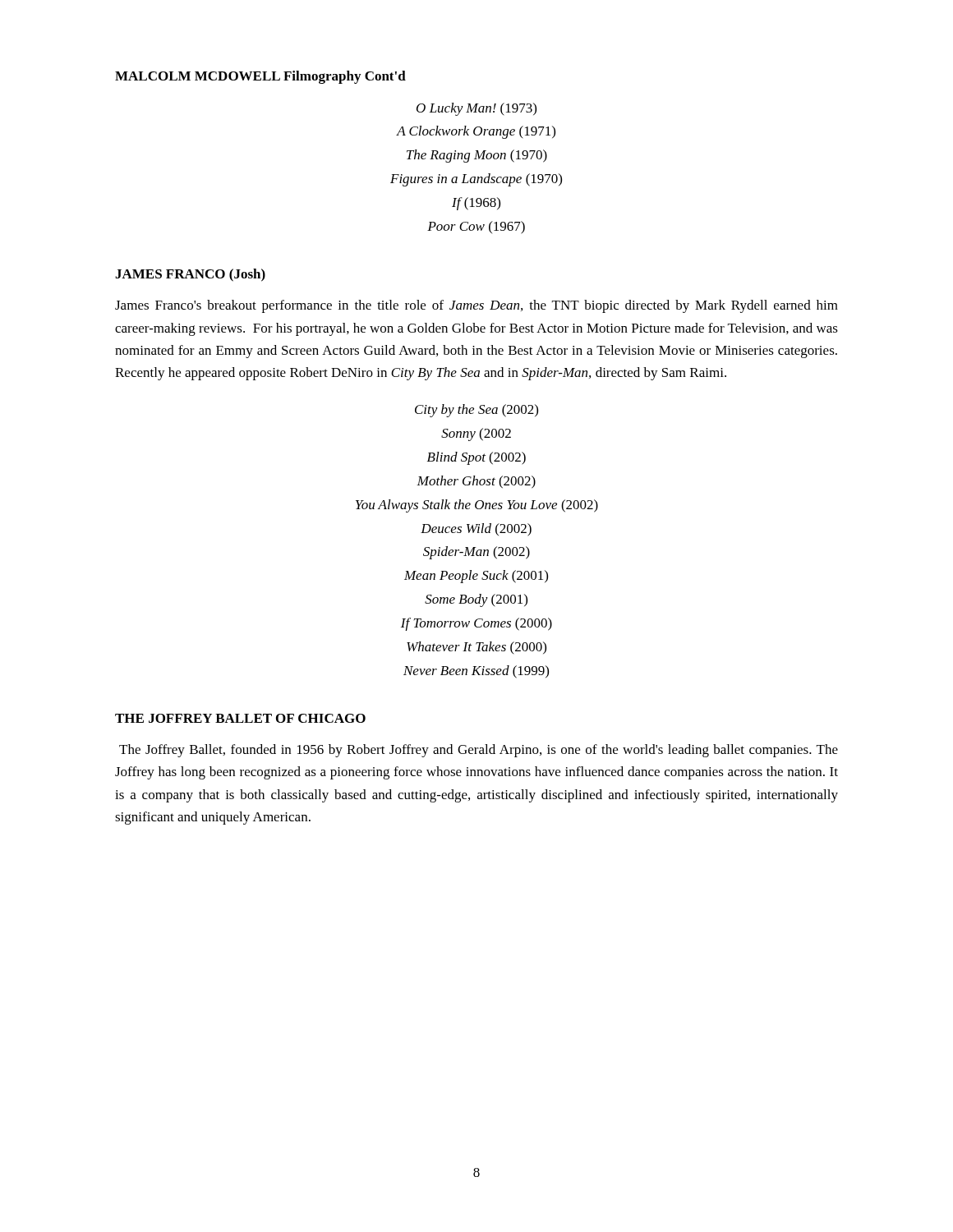This screenshot has width=953, height=1232.
Task: Click on the list item that says "Deuces Wild (2002)"
Action: [x=476, y=529]
